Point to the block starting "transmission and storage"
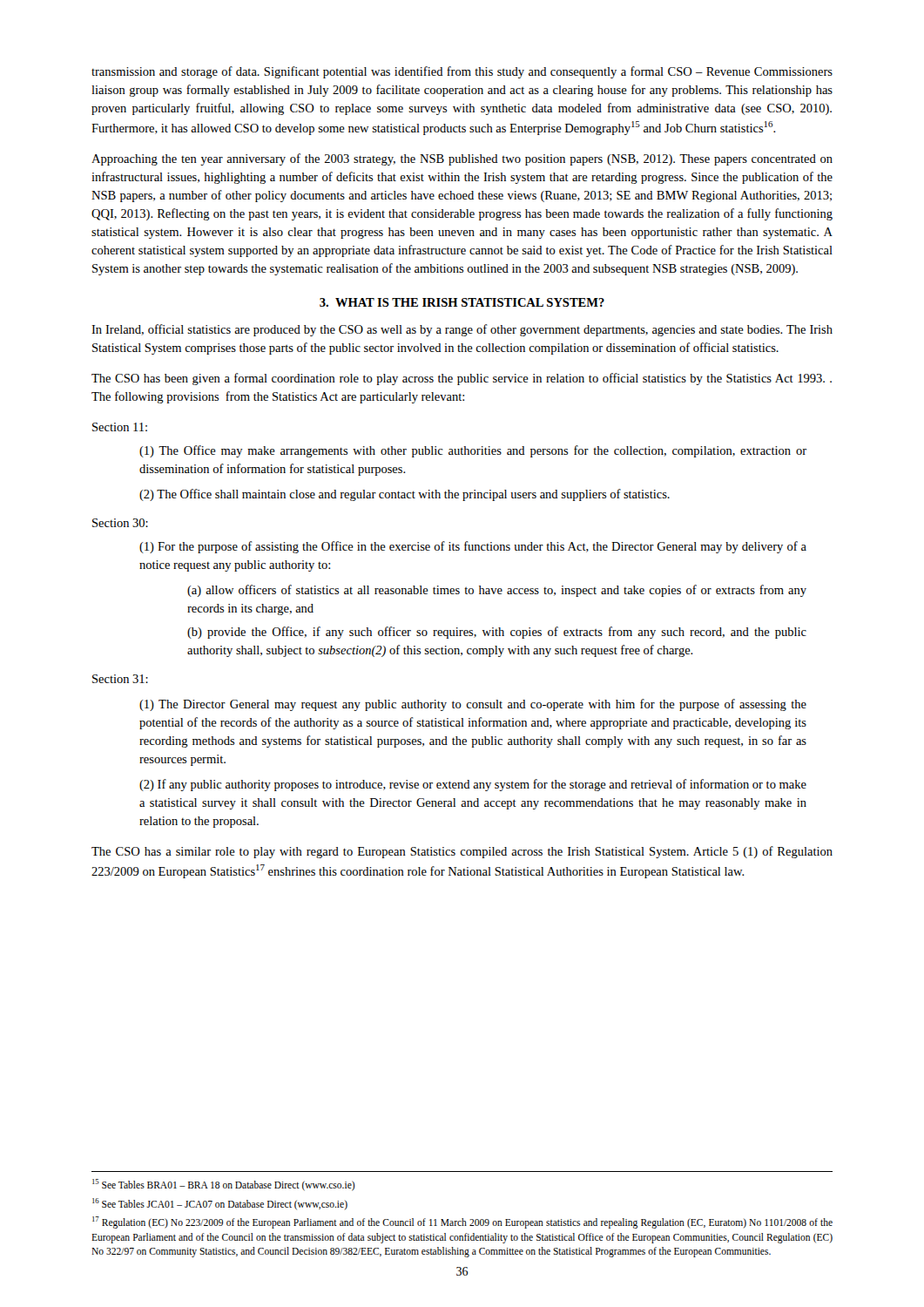The image size is (924, 1307). pos(462,100)
